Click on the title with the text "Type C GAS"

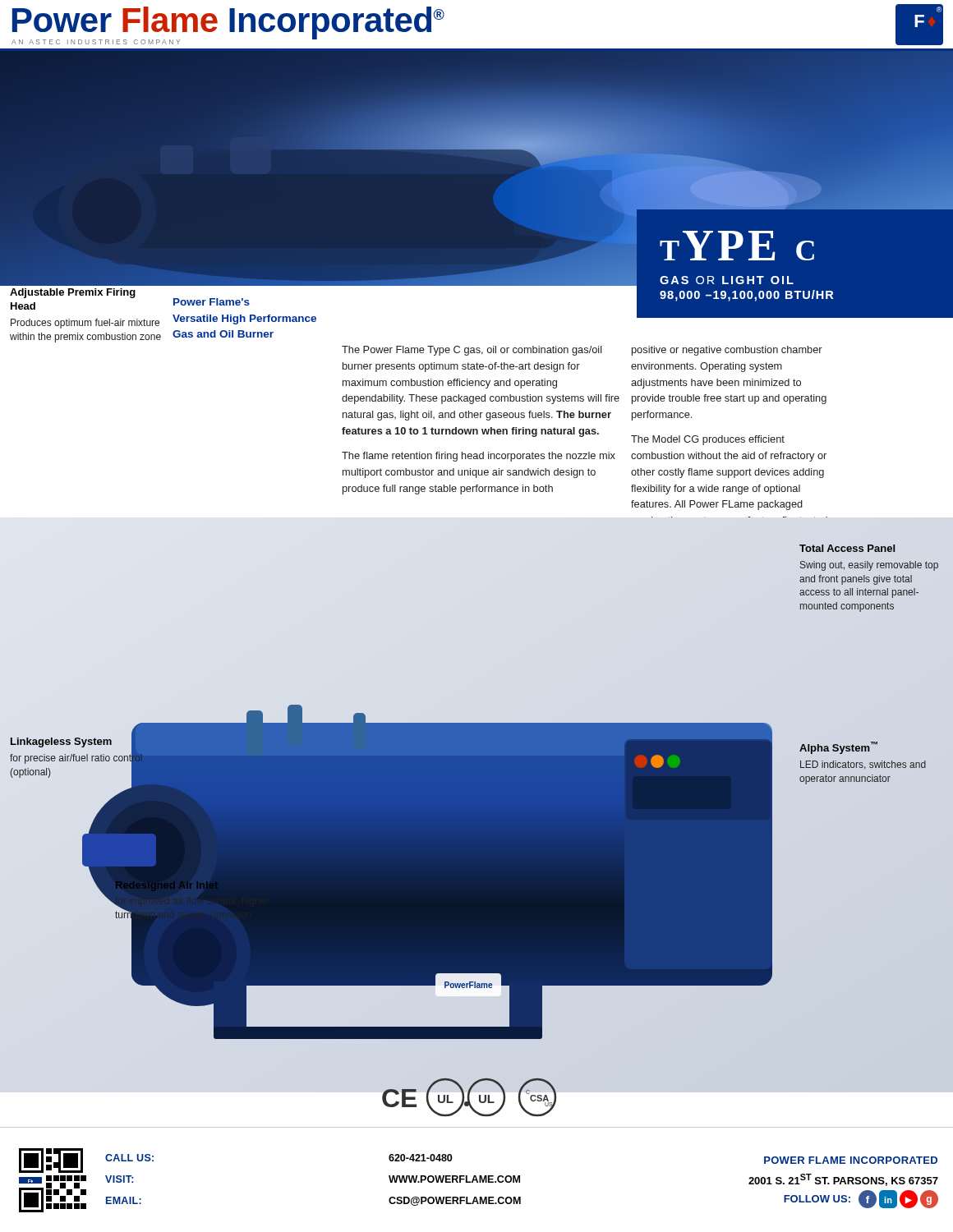(x=795, y=261)
